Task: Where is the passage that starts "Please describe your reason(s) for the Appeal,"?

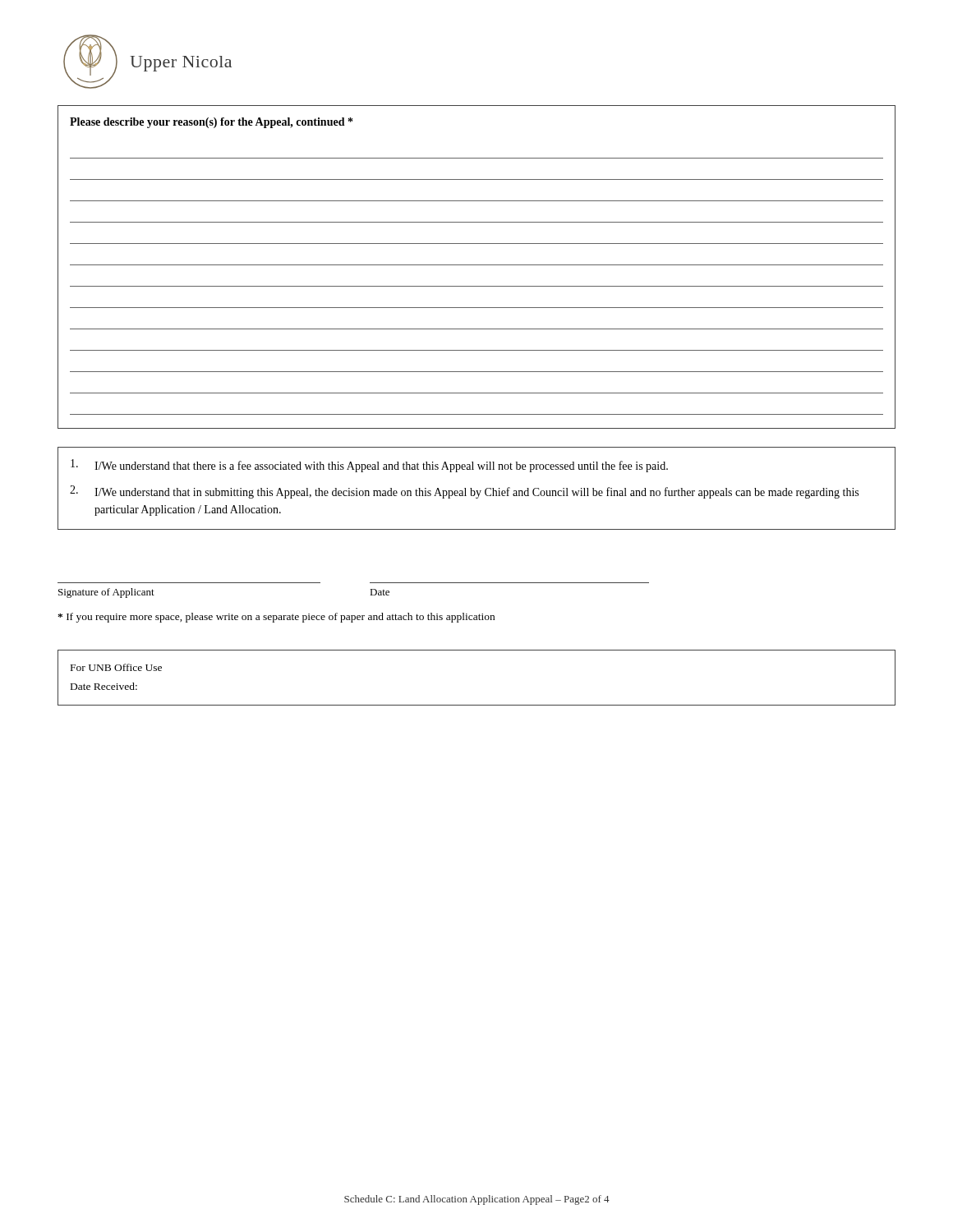Action: [x=476, y=265]
